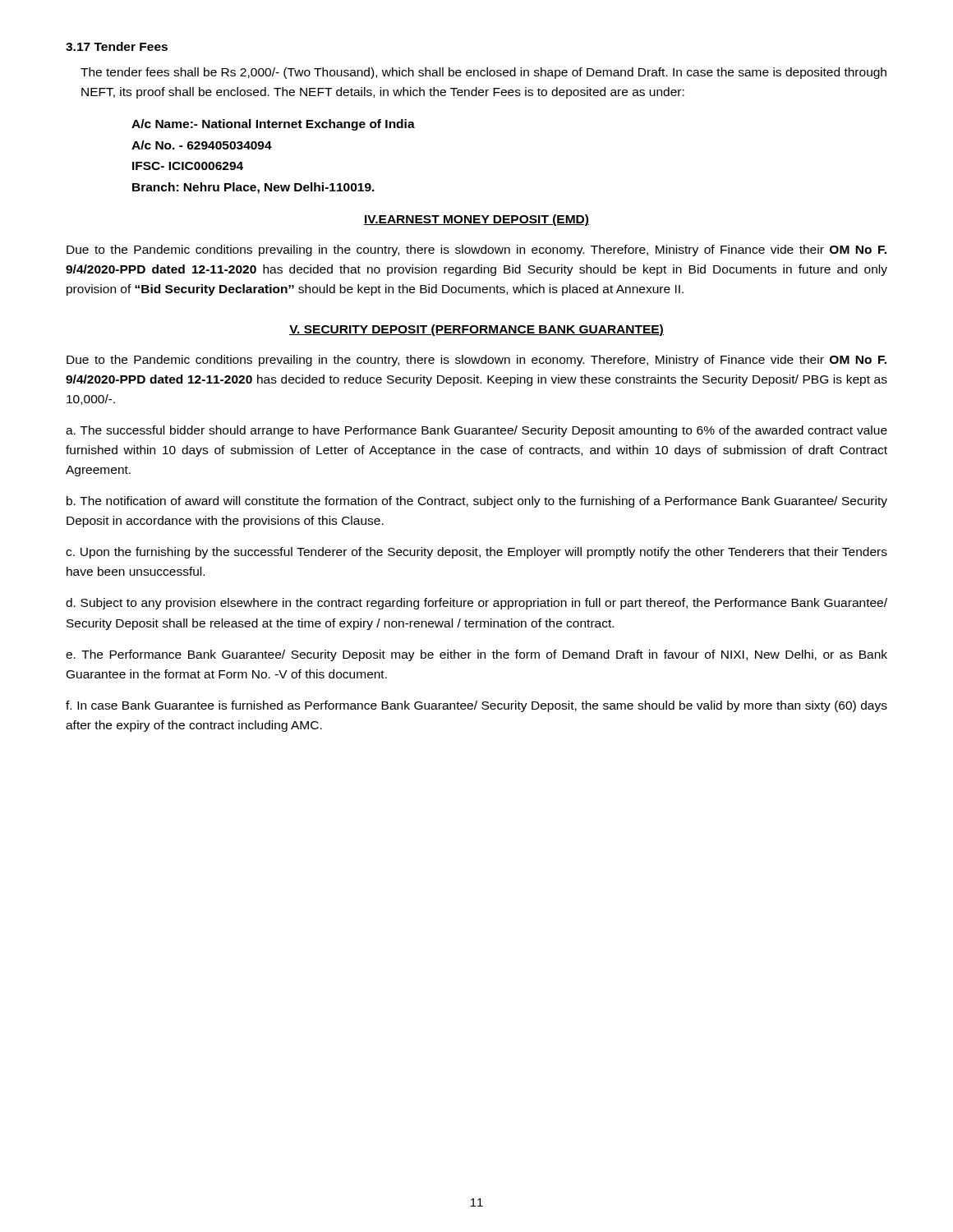Select the text block starting "c. Upon the furnishing"
This screenshot has width=953, height=1232.
[x=476, y=562]
